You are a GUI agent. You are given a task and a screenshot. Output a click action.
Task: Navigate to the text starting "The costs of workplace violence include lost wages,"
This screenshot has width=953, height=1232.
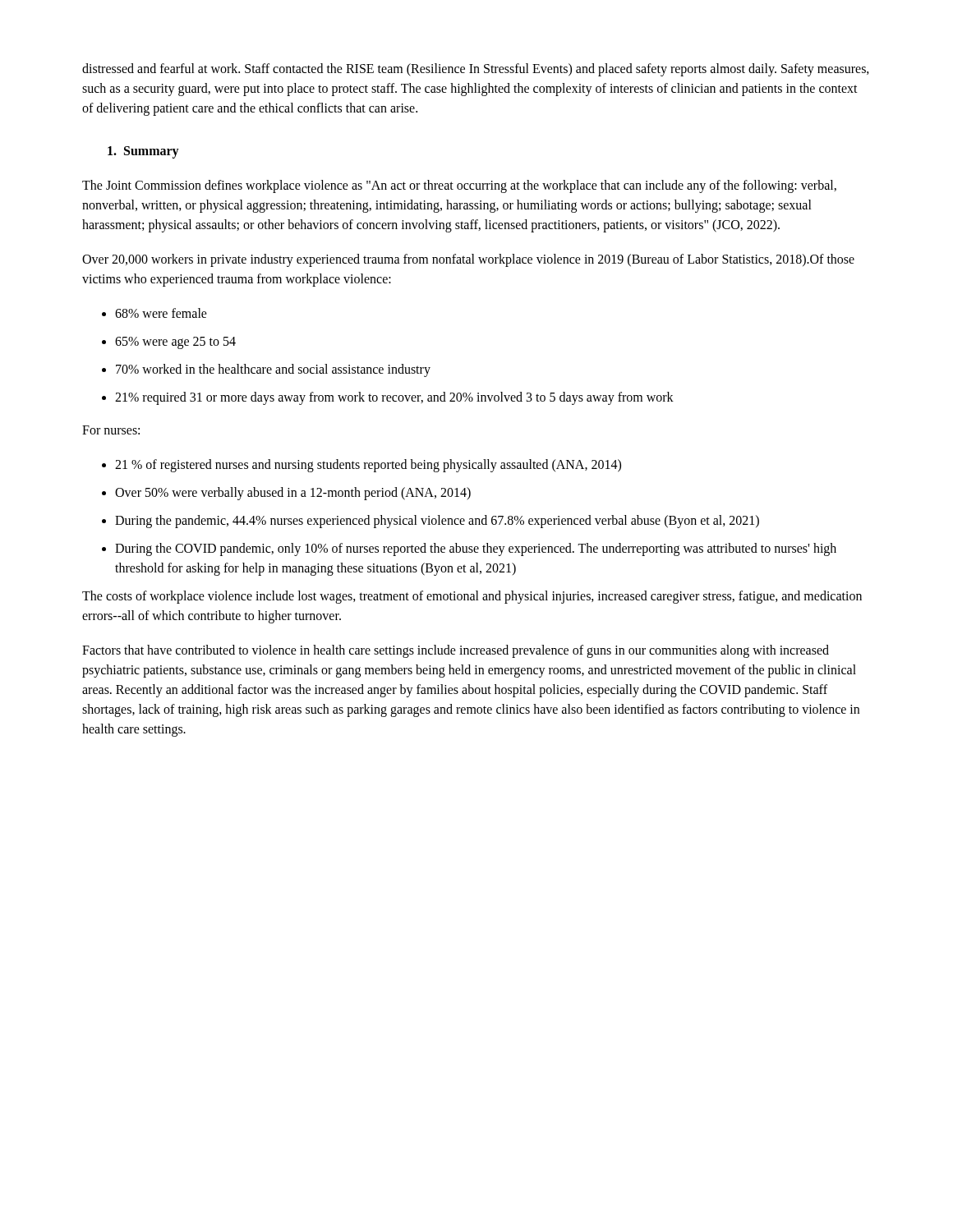pyautogui.click(x=476, y=606)
